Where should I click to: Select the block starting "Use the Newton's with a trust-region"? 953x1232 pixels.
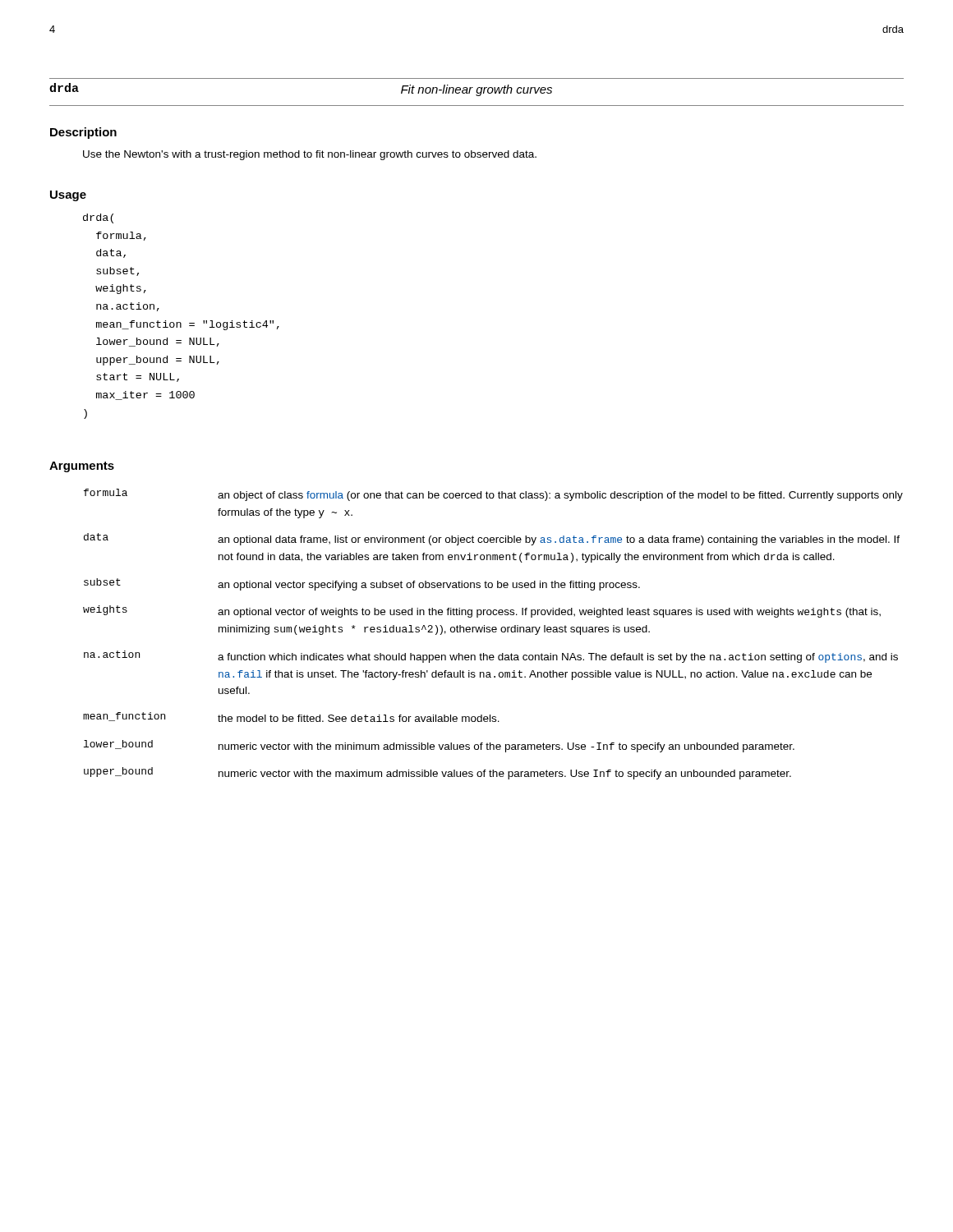coord(310,154)
